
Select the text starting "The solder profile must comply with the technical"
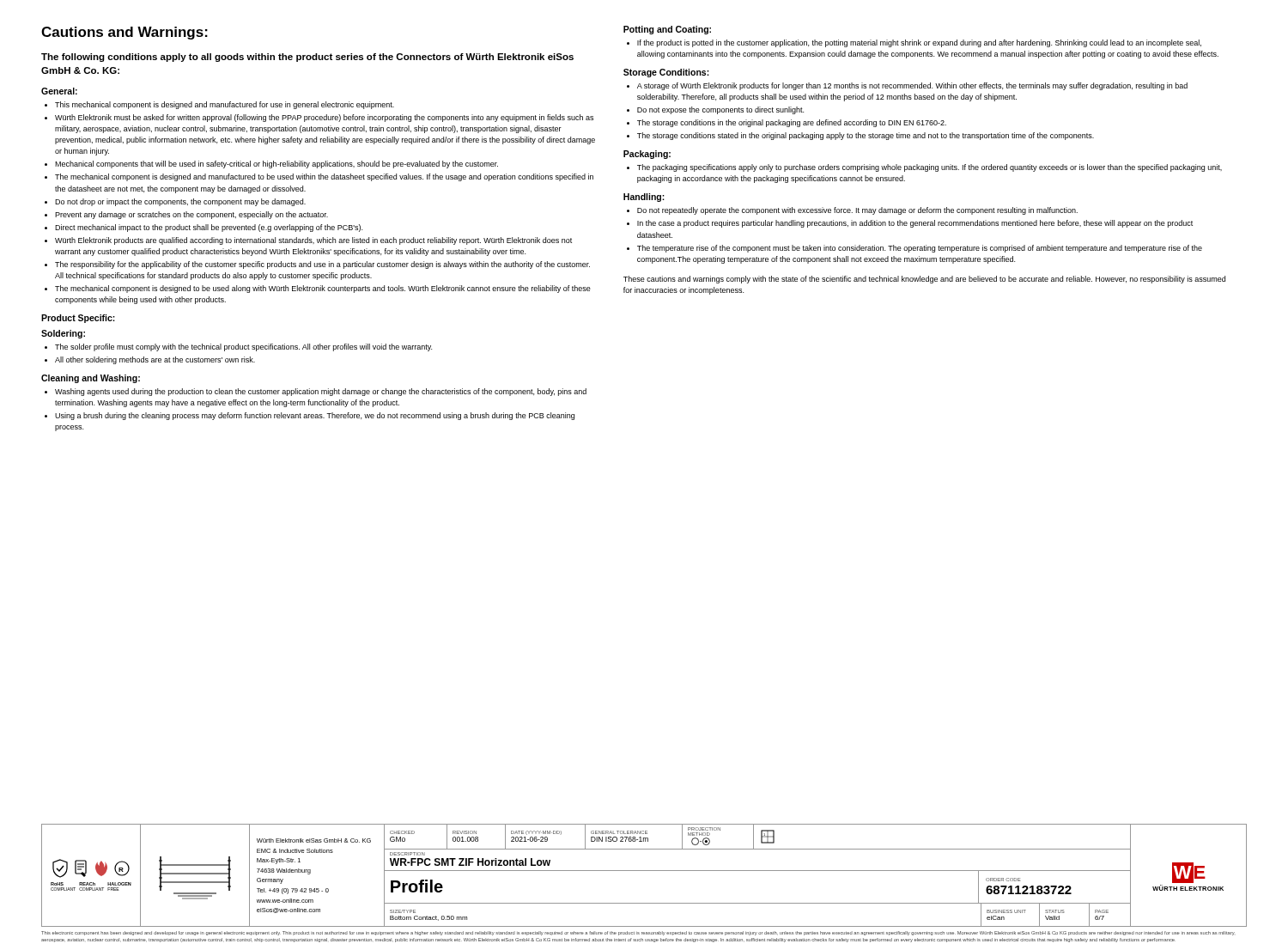click(x=319, y=354)
